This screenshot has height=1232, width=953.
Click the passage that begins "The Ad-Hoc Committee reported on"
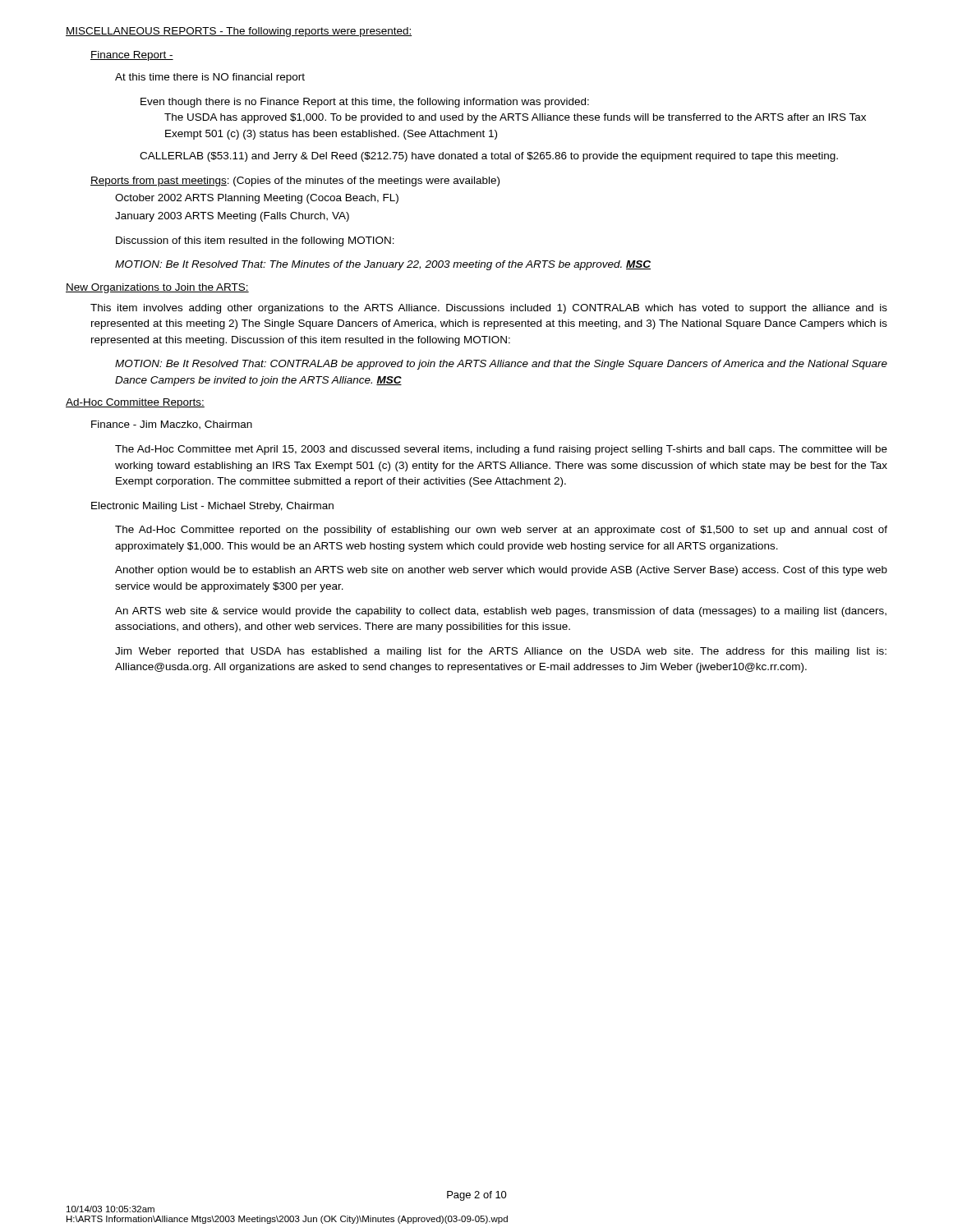(501, 538)
